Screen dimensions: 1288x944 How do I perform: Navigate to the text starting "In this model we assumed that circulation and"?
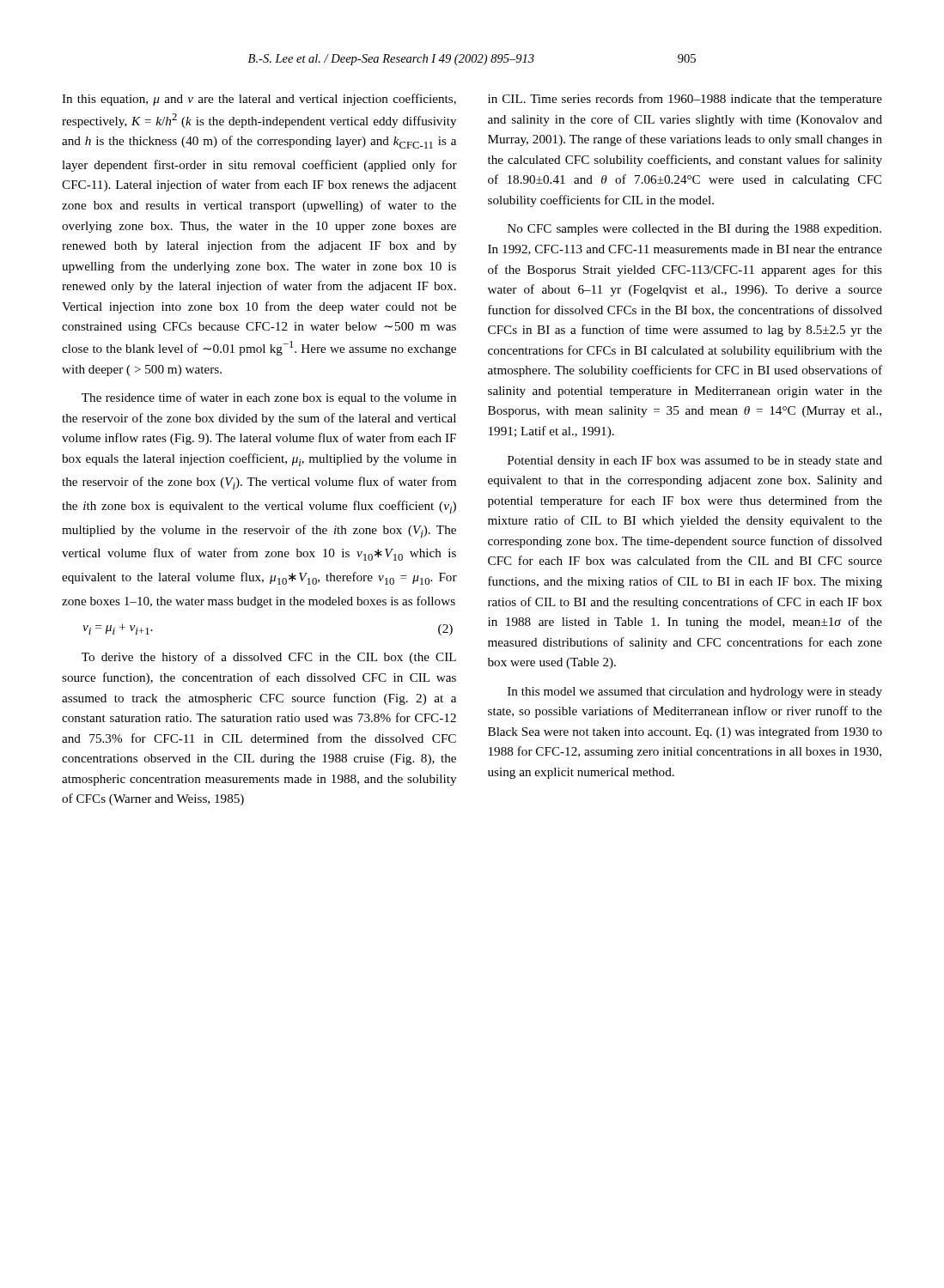pos(685,731)
